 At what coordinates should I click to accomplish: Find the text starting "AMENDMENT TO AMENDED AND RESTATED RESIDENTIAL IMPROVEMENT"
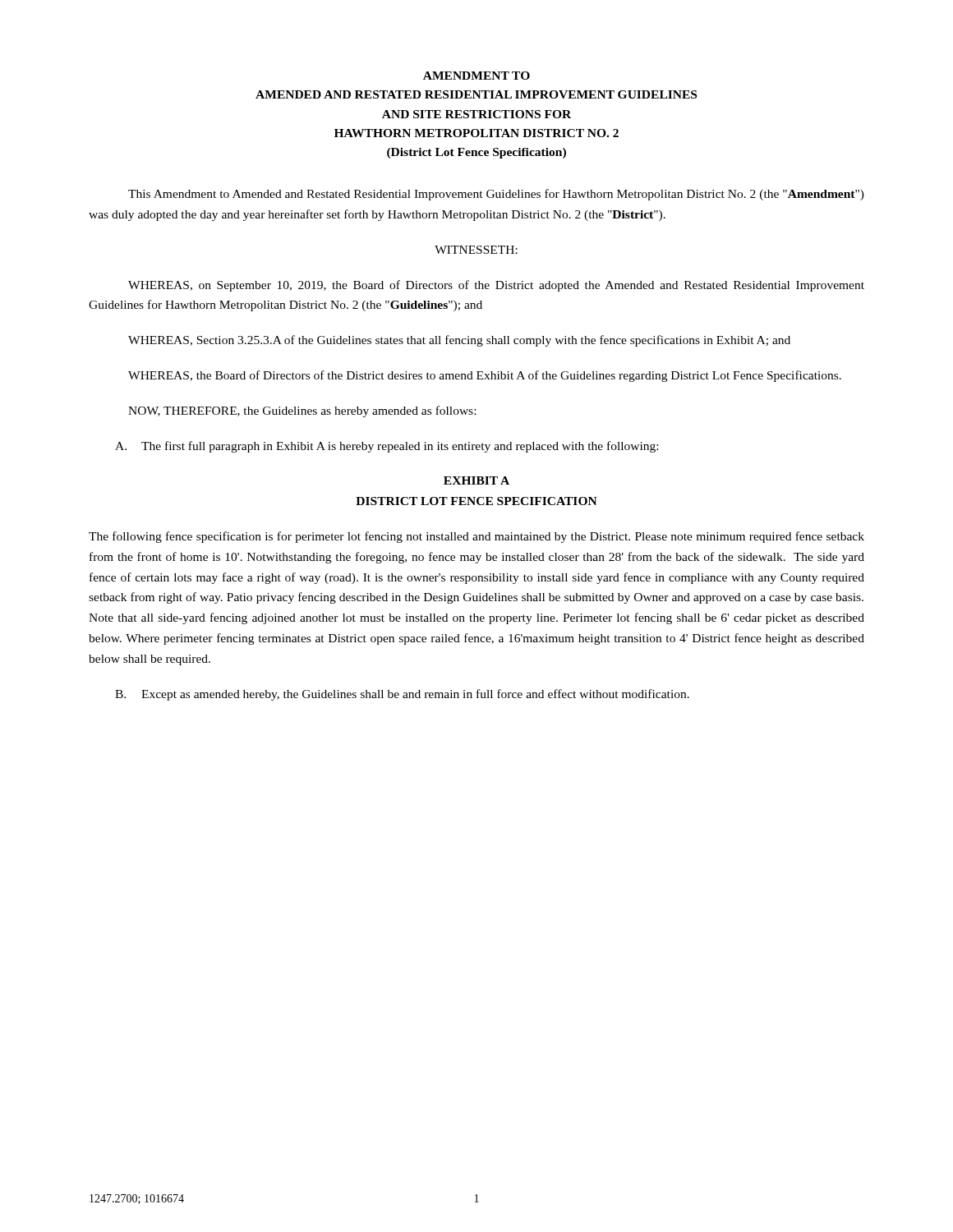click(476, 113)
